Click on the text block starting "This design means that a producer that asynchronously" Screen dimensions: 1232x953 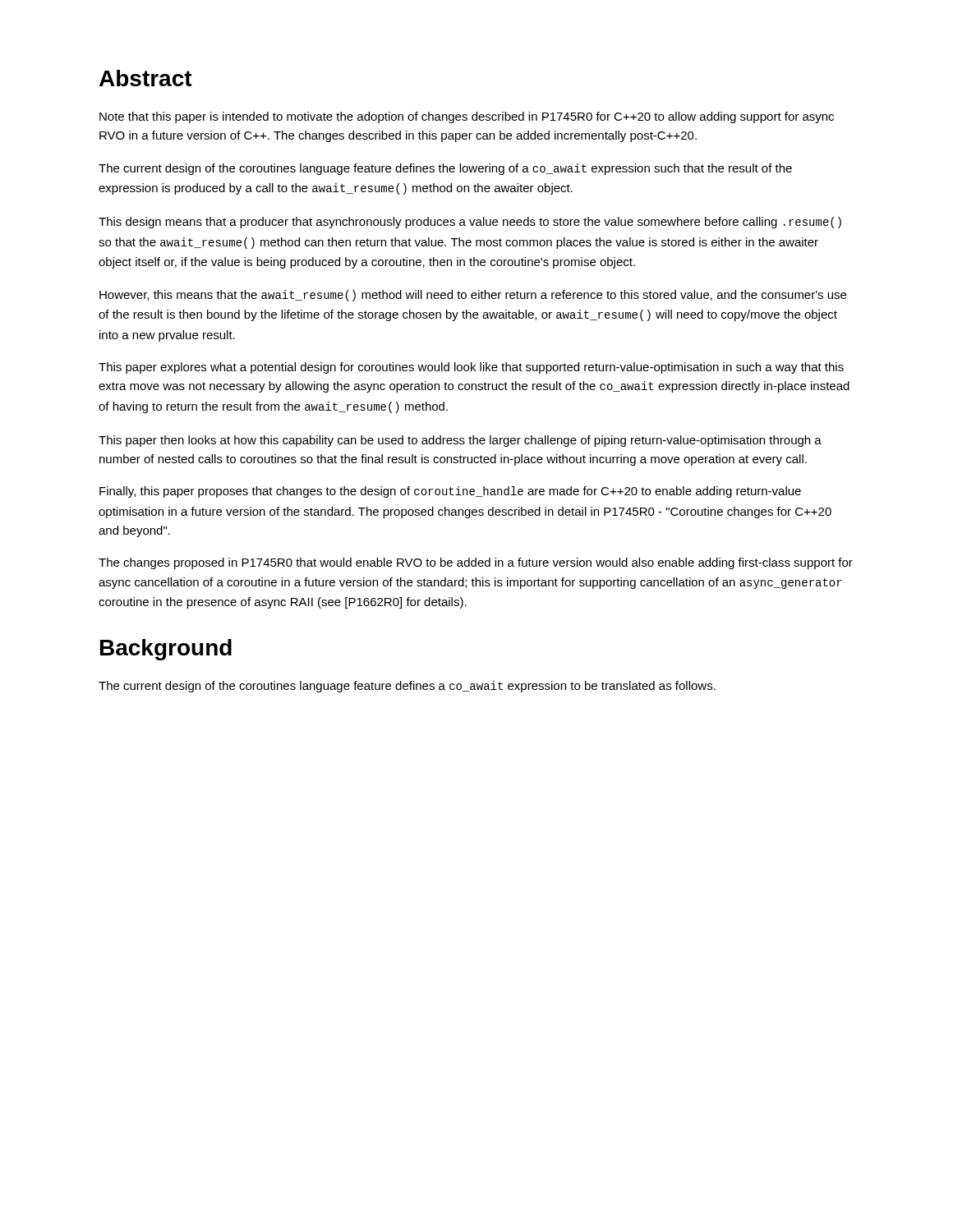click(x=476, y=242)
